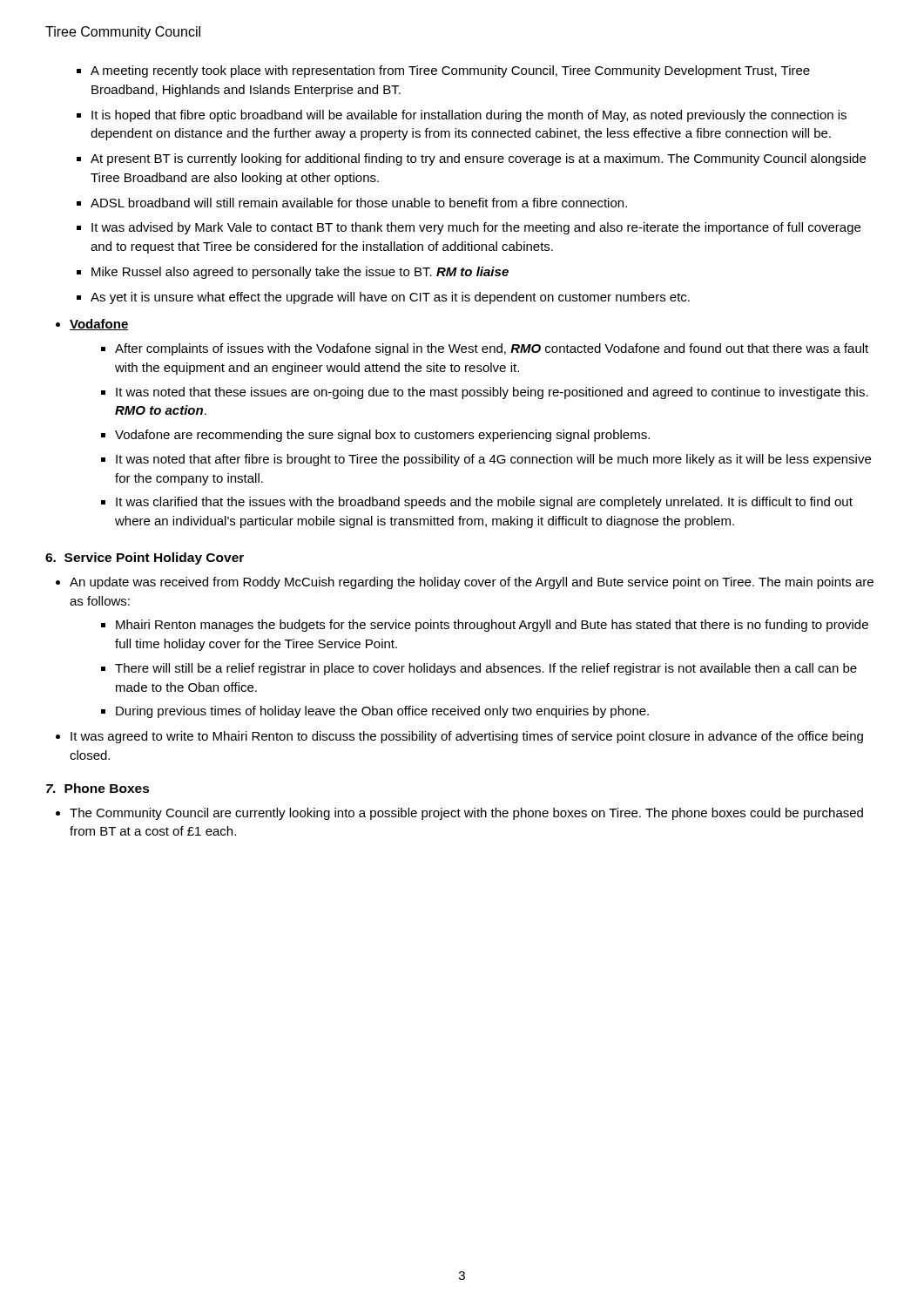Find the list item that says "It is hoped that fibre optic broadband"

[x=469, y=124]
